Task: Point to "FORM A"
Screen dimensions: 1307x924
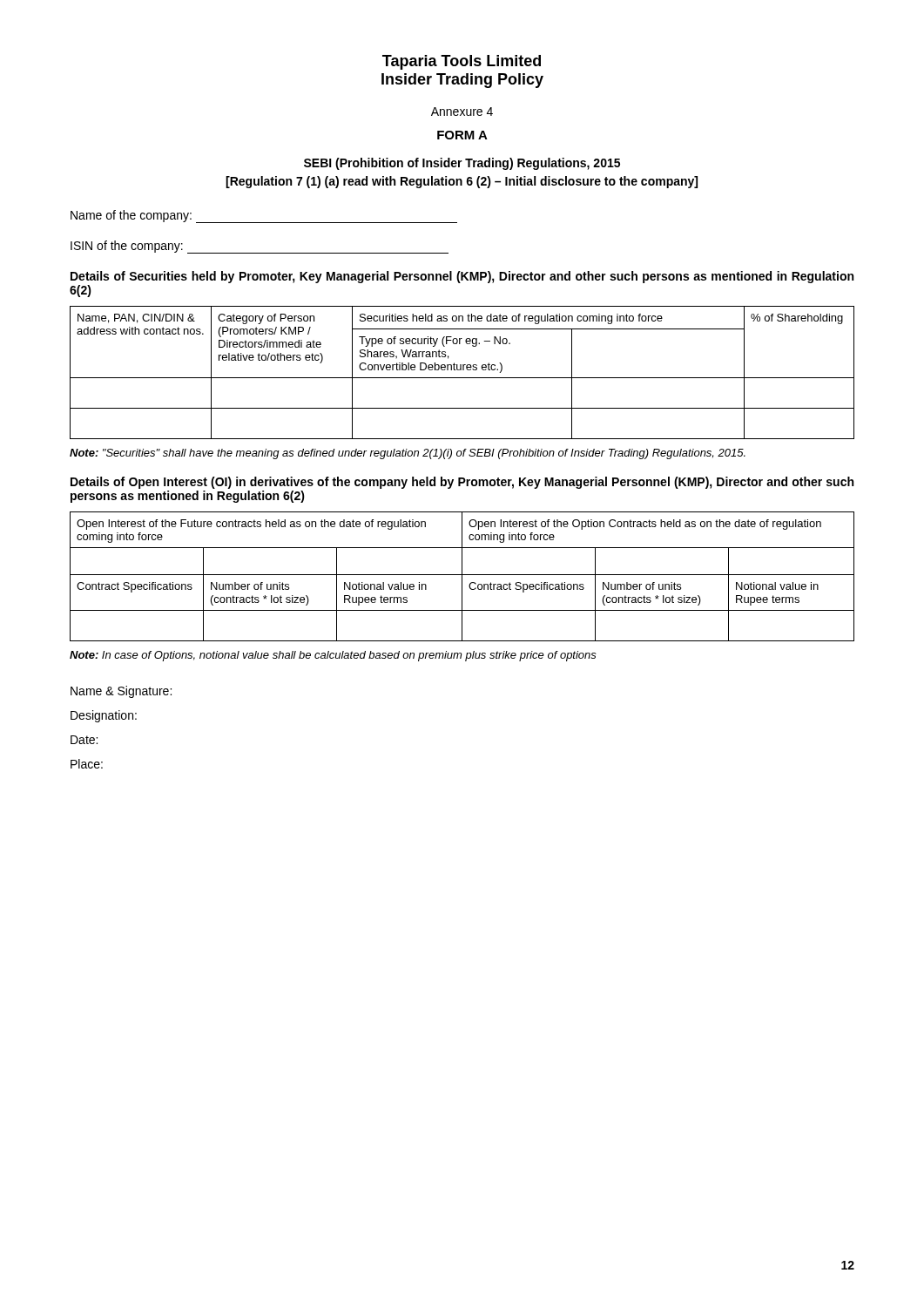Action: (x=462, y=135)
